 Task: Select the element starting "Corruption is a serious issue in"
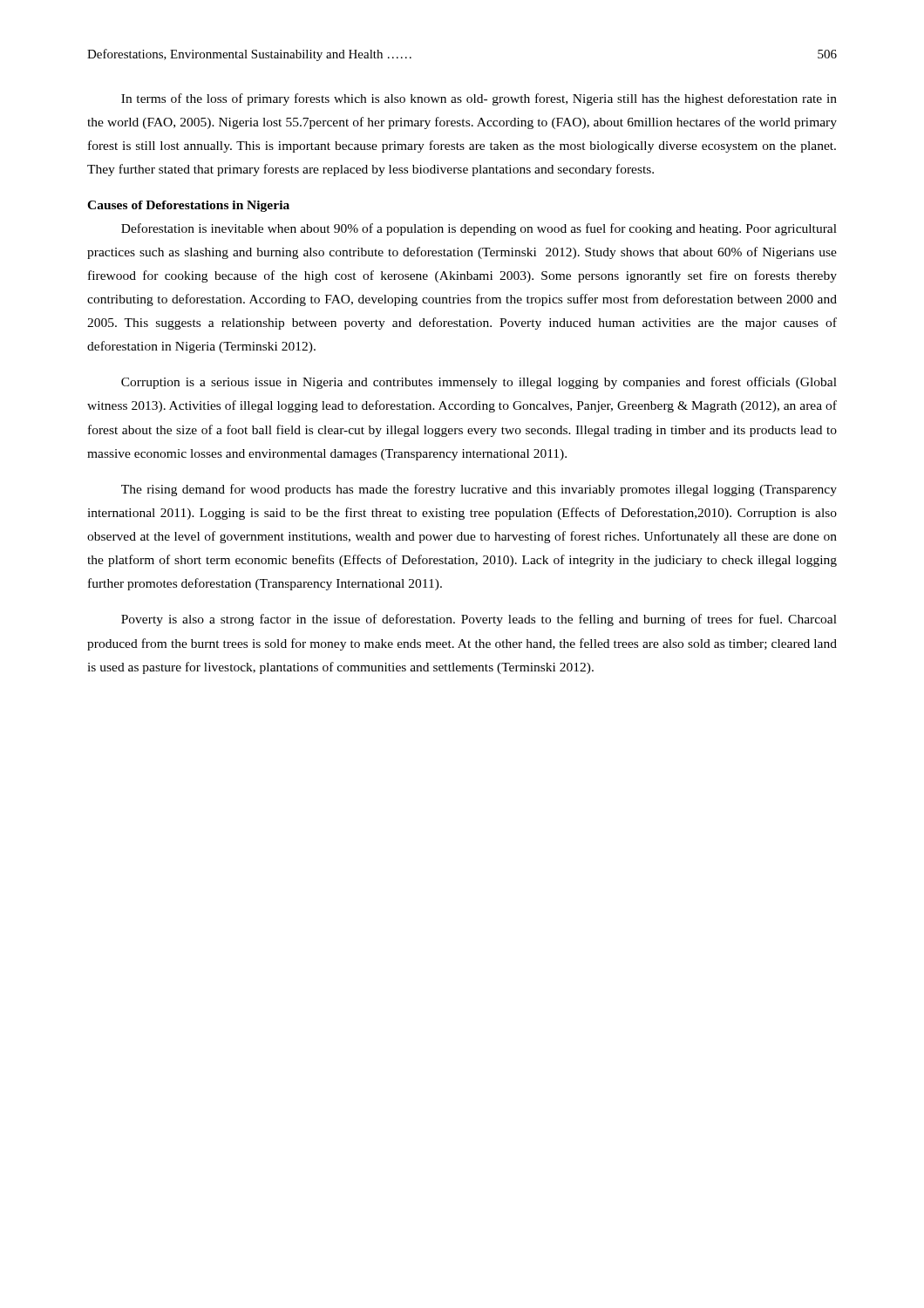[x=462, y=417]
